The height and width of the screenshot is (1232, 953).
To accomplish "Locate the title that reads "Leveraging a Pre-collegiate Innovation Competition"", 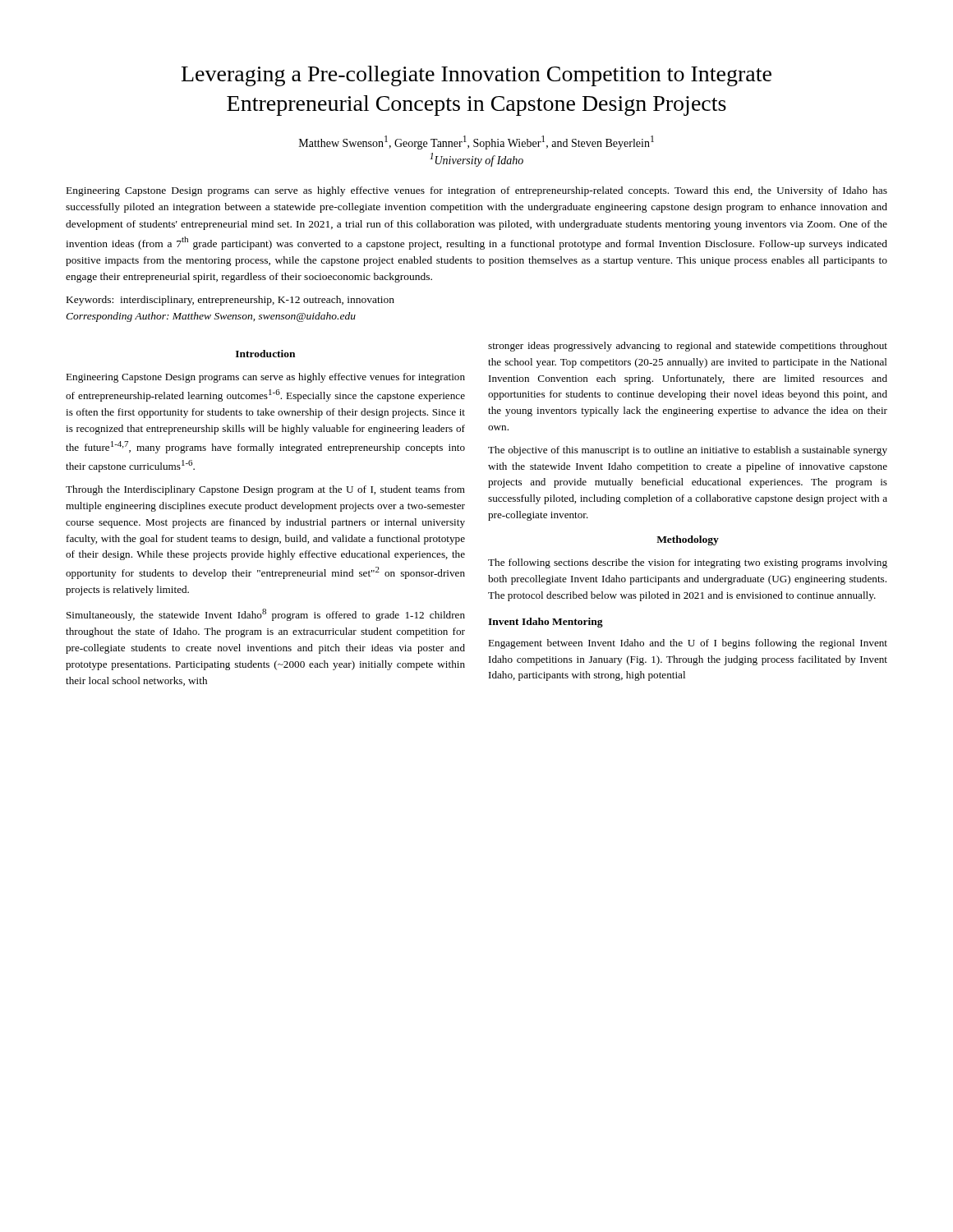I will [476, 89].
